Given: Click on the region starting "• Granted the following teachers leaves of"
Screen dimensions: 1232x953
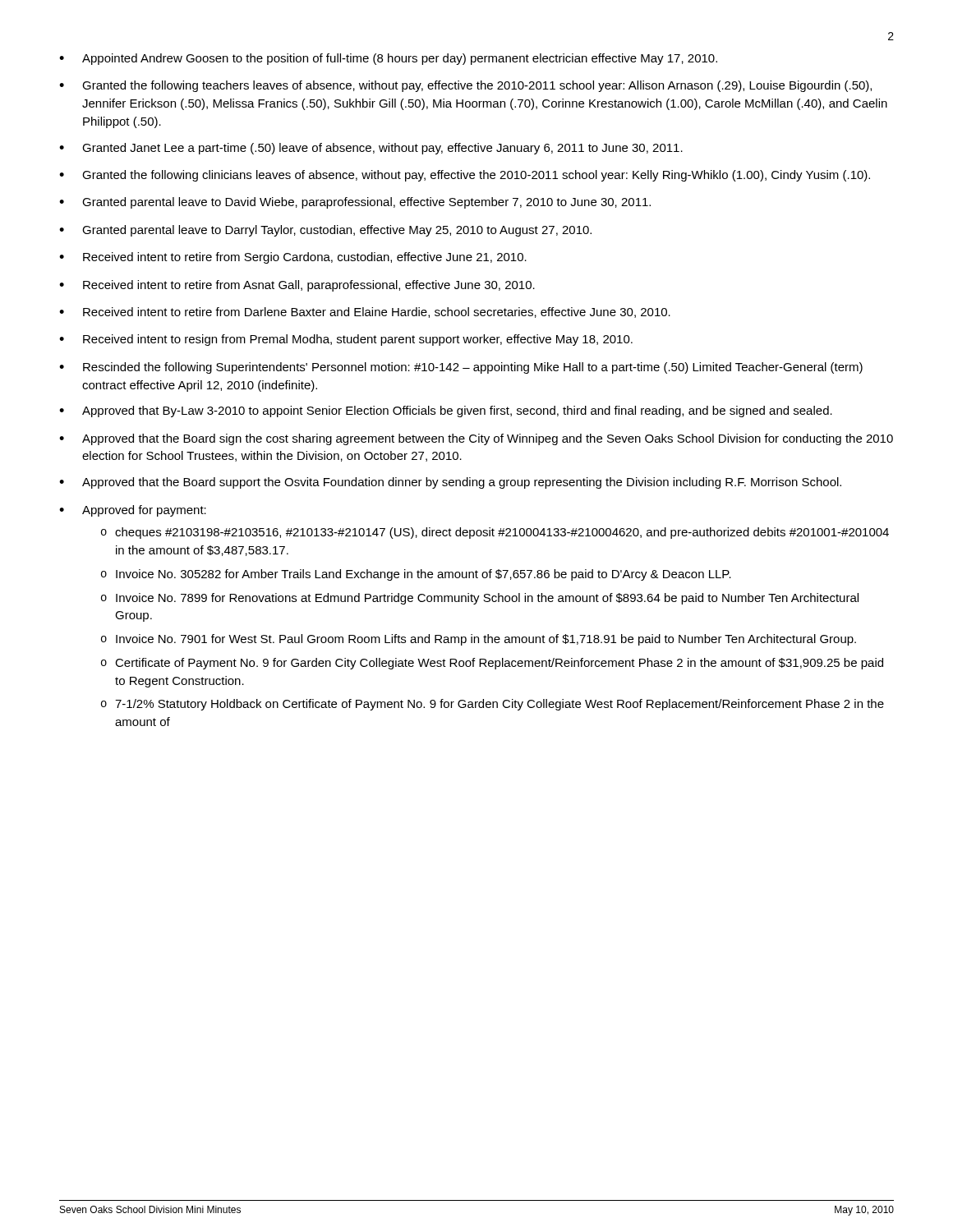Looking at the screenshot, I should 476,104.
